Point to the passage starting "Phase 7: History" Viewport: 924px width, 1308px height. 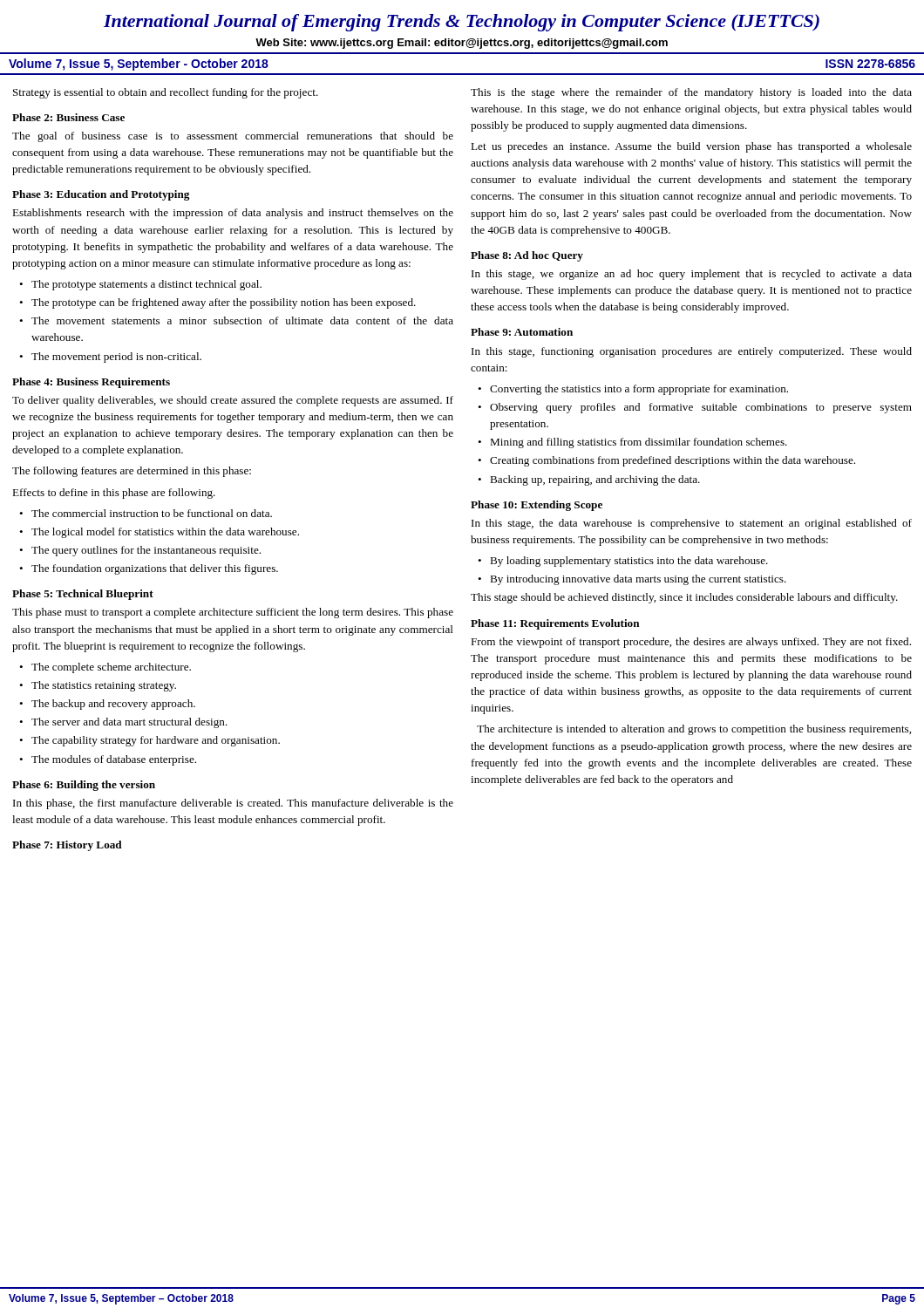(67, 845)
